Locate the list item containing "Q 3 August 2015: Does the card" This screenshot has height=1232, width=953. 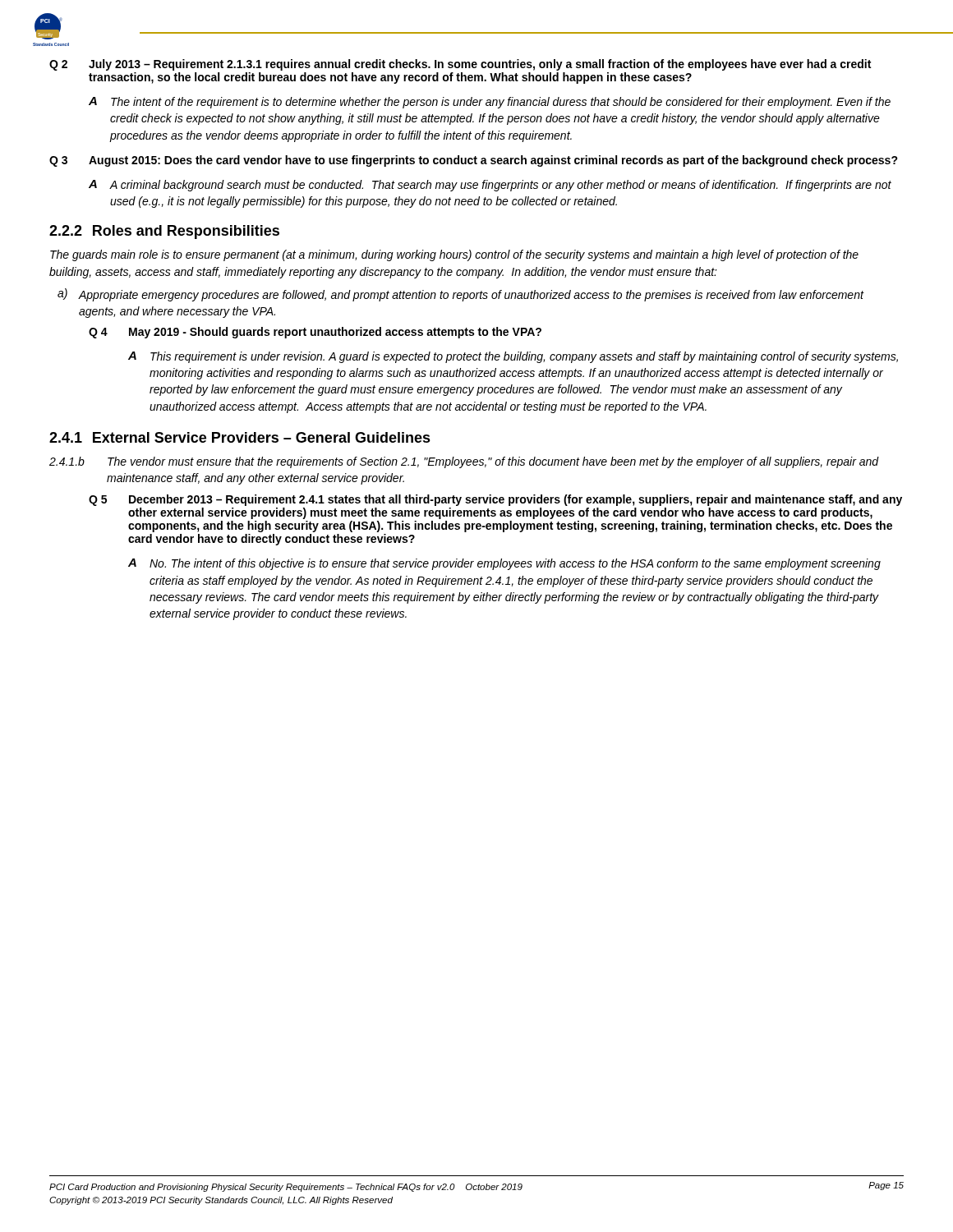pyautogui.click(x=476, y=160)
